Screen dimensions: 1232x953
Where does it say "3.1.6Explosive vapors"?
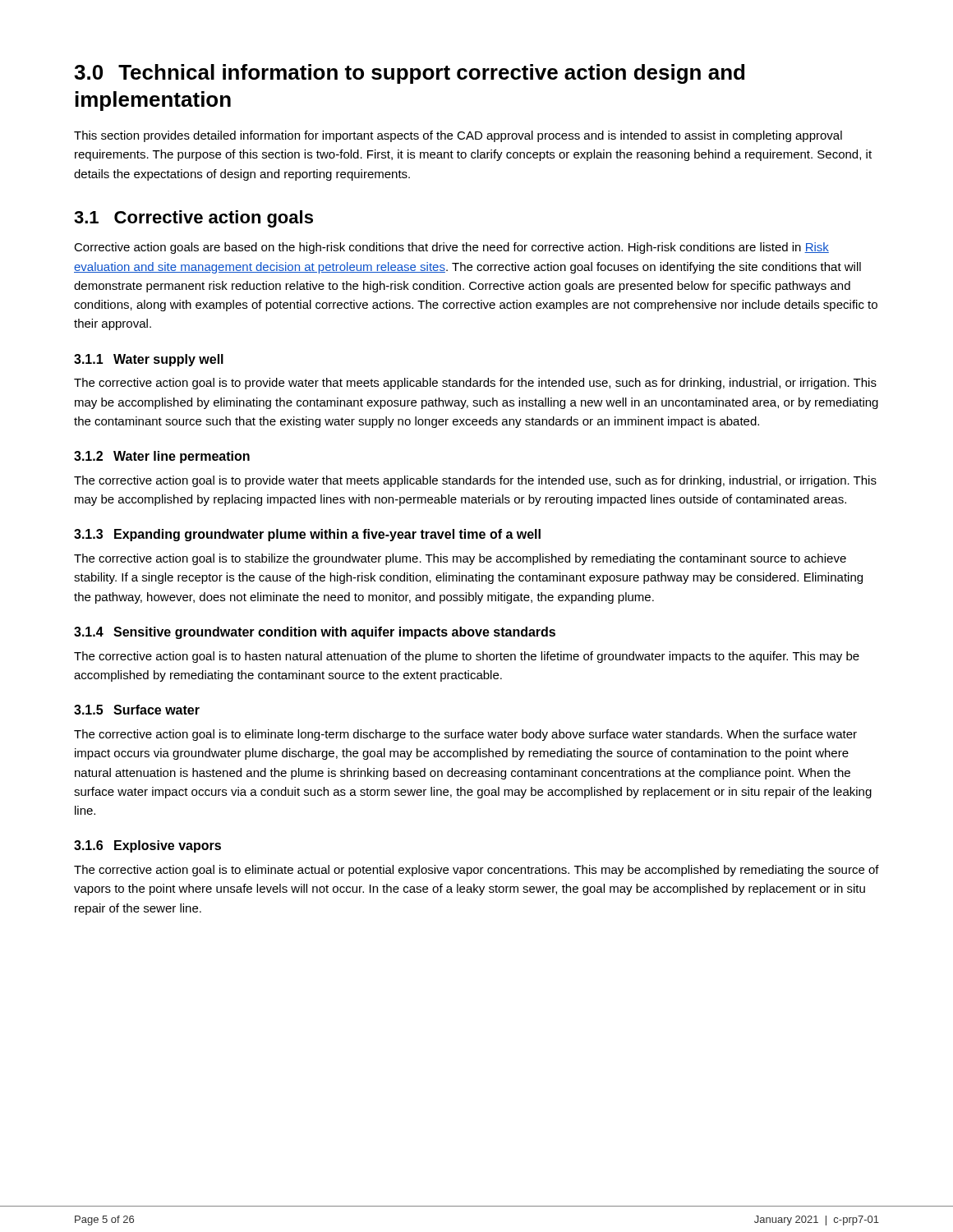(x=147, y=846)
